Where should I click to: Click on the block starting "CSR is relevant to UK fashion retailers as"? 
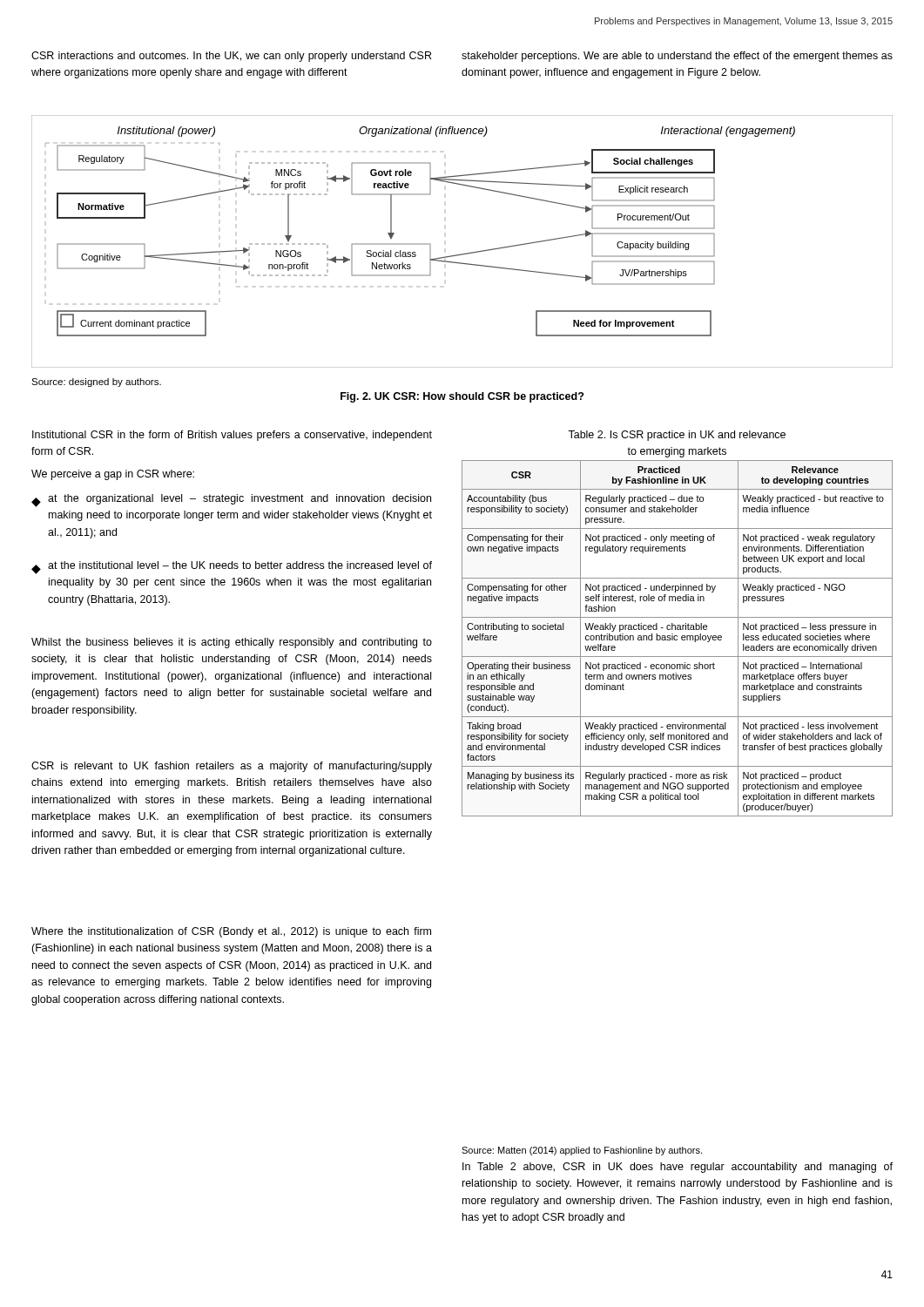click(x=232, y=808)
